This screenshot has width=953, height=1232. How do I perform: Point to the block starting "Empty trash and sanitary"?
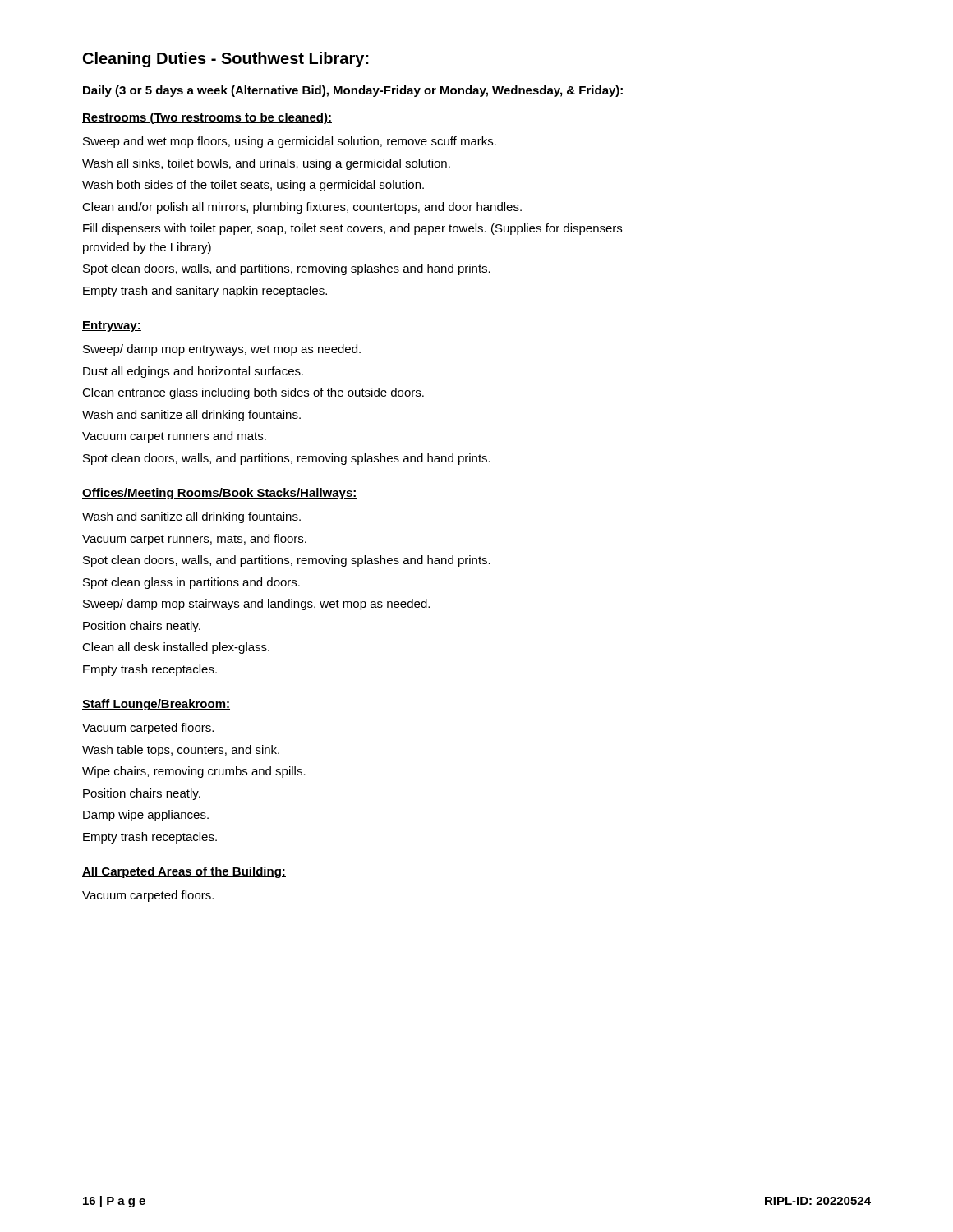coord(205,290)
